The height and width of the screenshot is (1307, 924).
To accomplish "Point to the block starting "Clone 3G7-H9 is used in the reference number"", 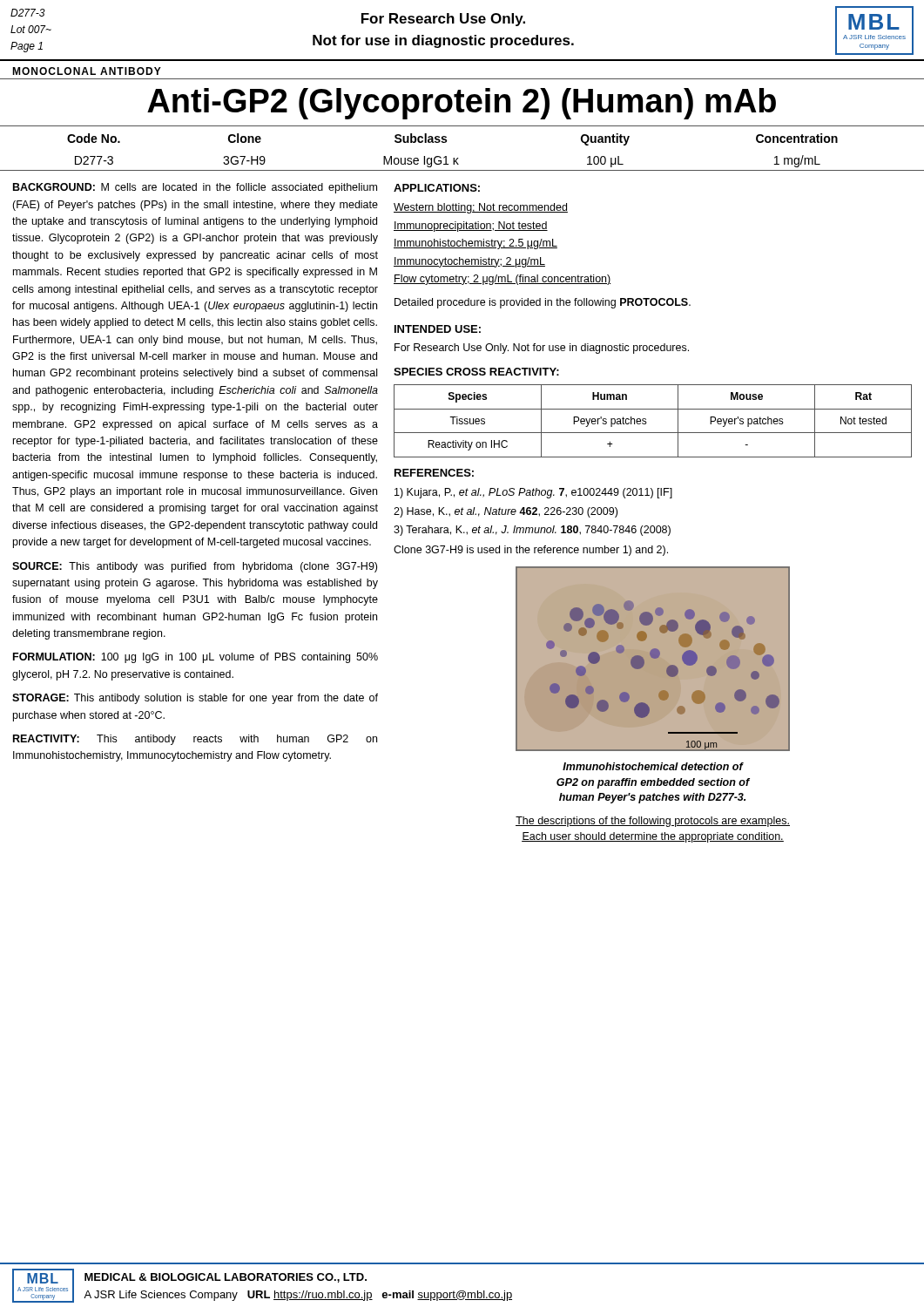I will 531,550.
